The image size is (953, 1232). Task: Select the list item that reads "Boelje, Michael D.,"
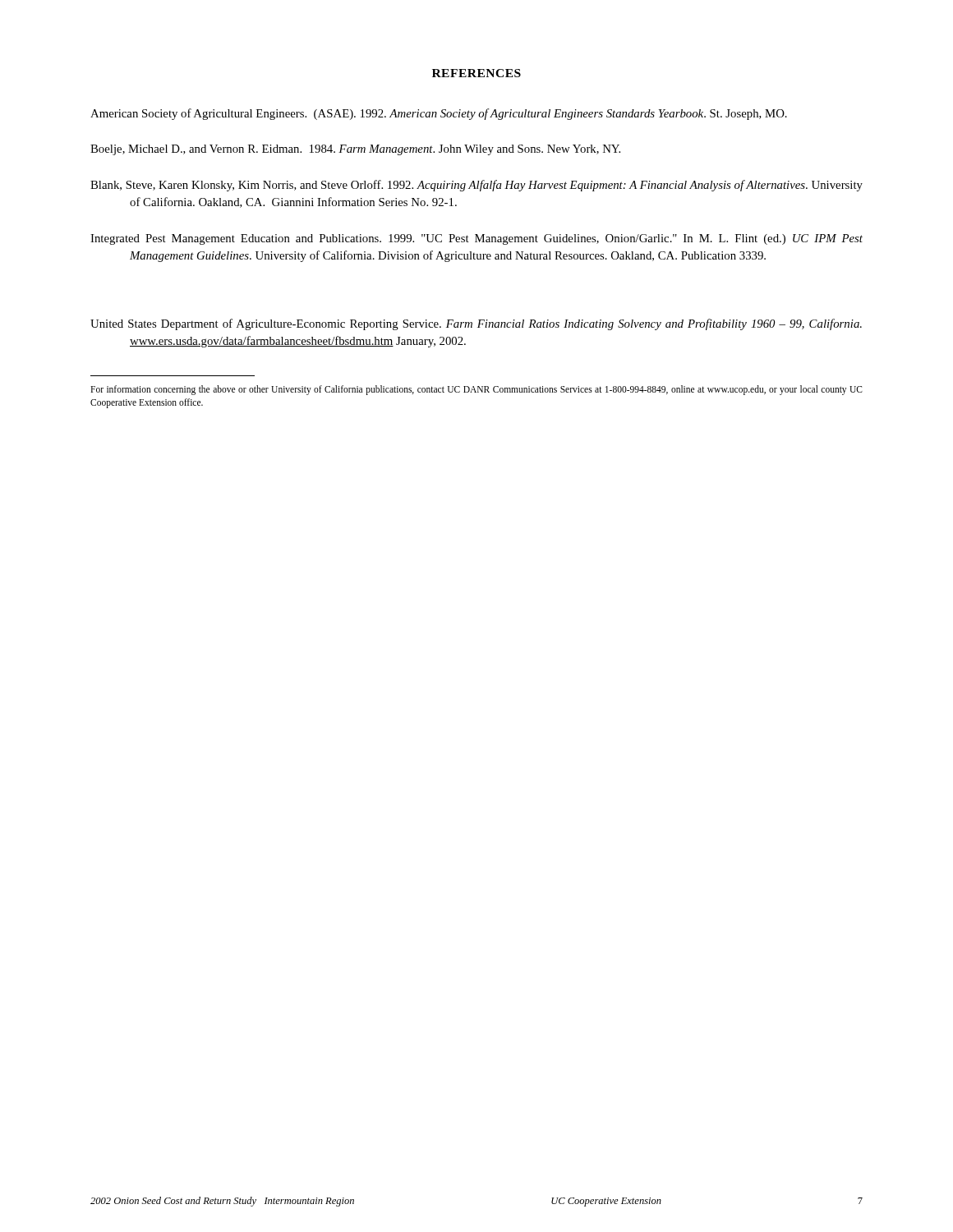[x=356, y=149]
